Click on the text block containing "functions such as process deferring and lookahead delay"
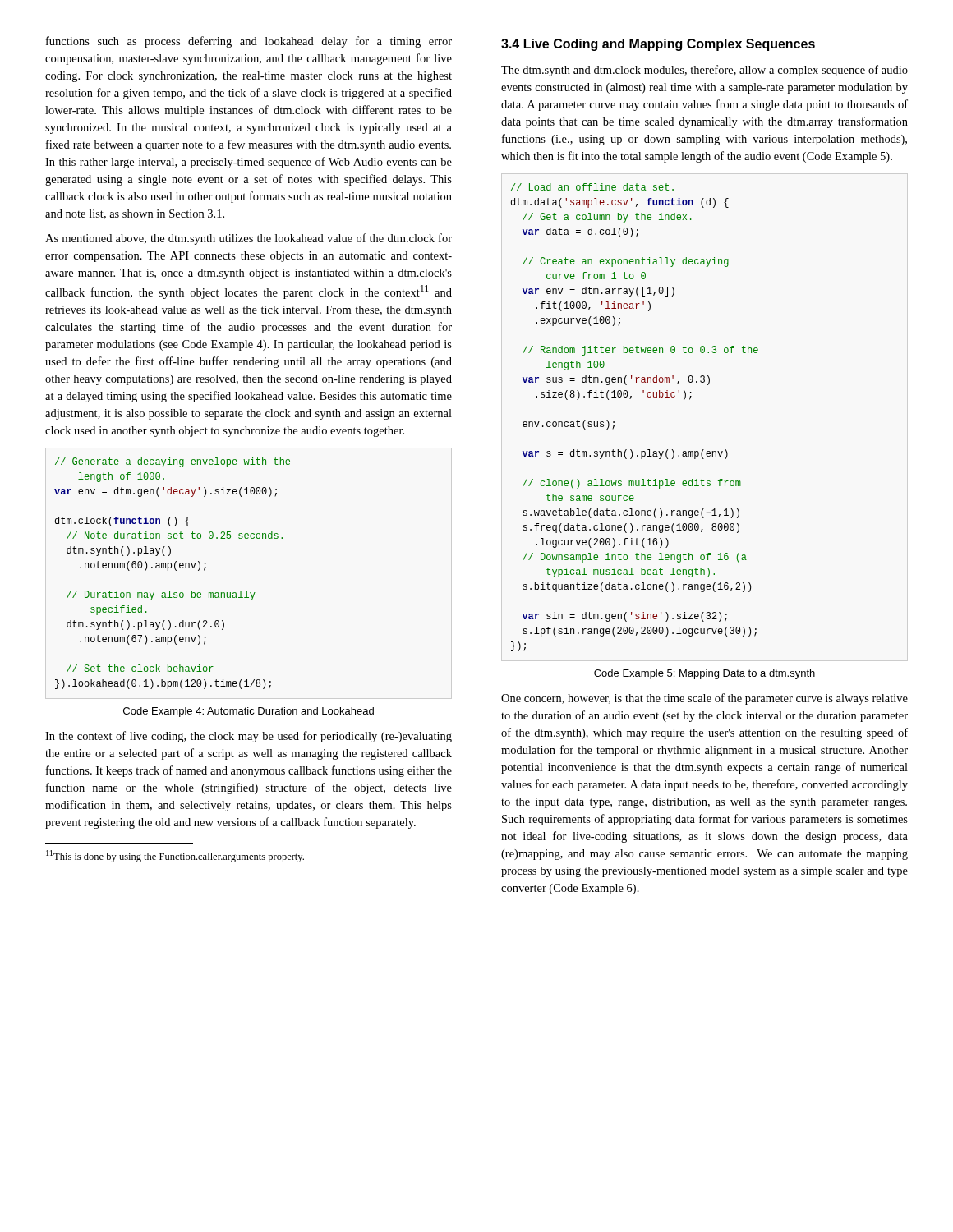953x1232 pixels. pos(248,128)
